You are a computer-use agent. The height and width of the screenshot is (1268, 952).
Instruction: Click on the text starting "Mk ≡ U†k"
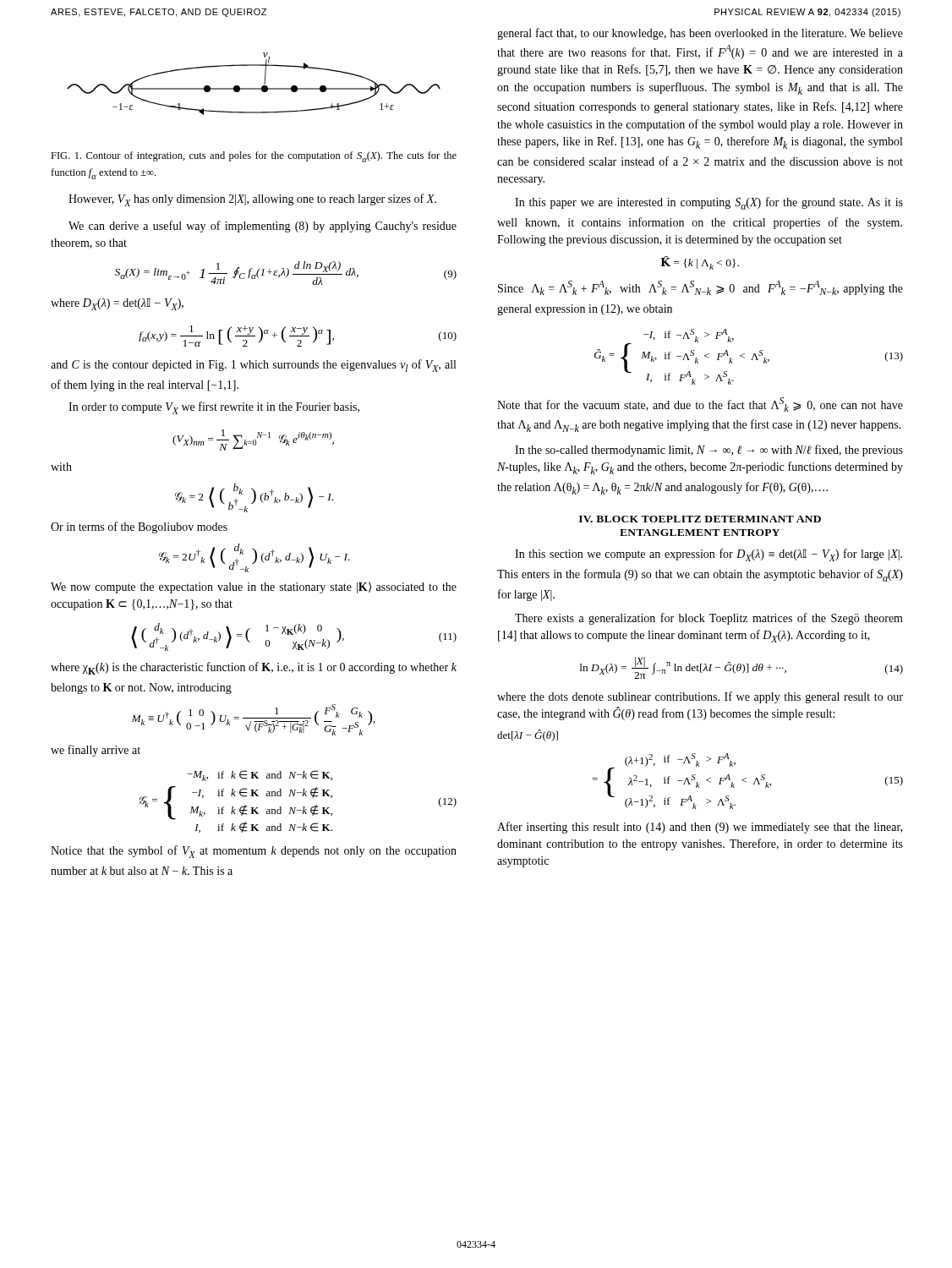(x=254, y=719)
